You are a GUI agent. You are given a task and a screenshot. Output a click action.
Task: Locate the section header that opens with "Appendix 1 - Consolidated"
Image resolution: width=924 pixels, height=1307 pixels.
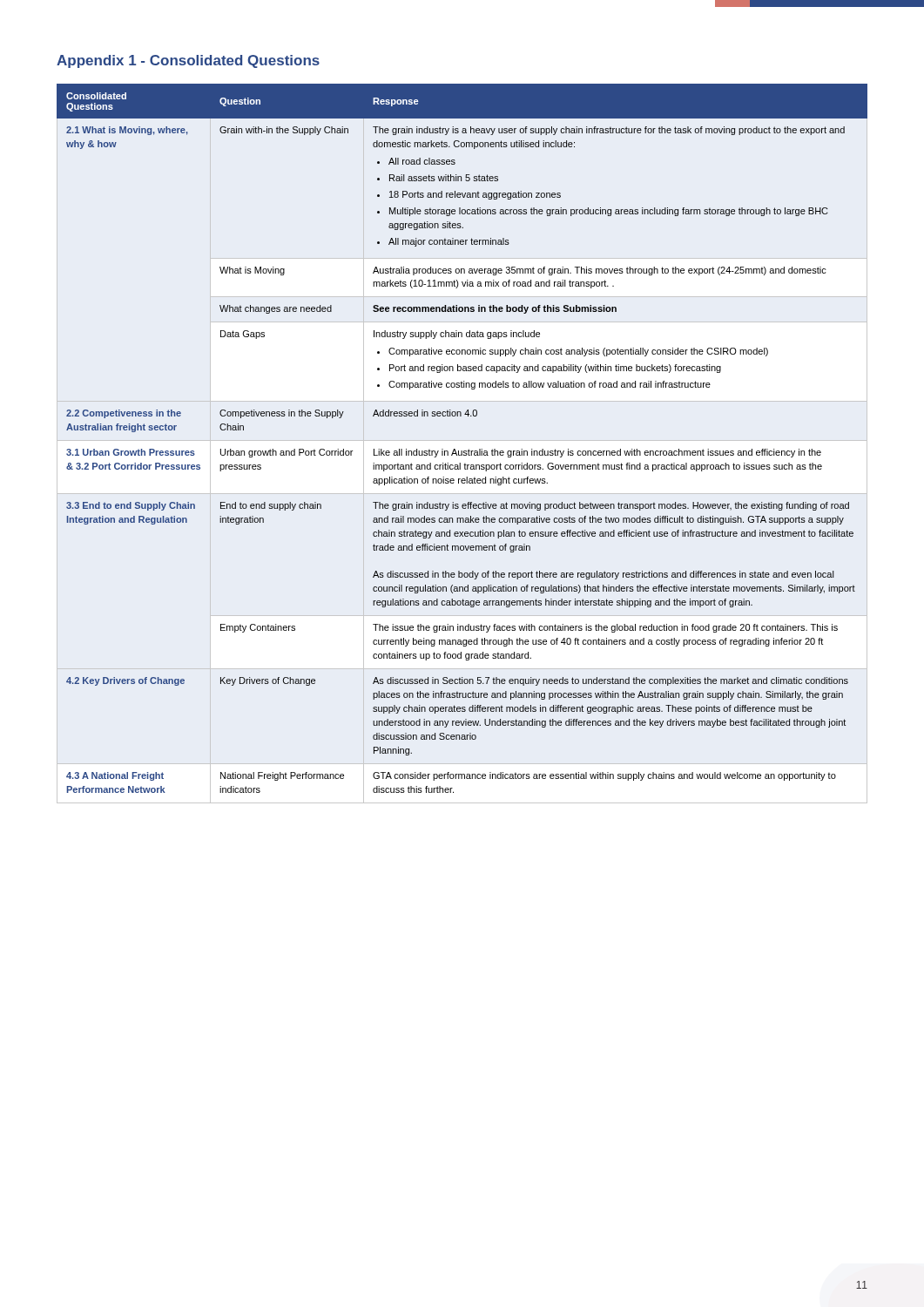click(x=188, y=61)
